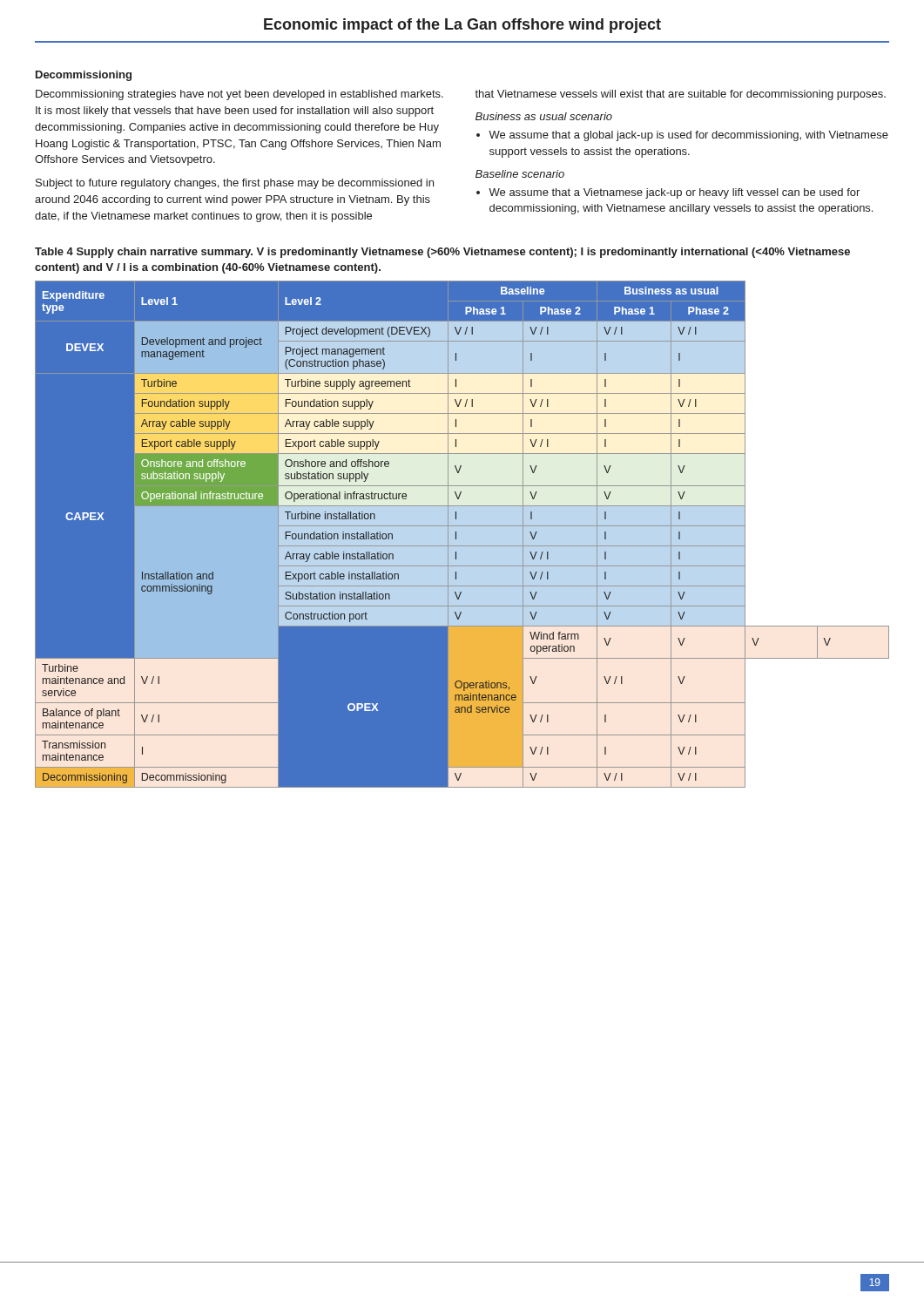This screenshot has width=924, height=1307.
Task: Find the block on this page that starts "that Vietnamese vessels will exist that"
Action: (x=681, y=94)
